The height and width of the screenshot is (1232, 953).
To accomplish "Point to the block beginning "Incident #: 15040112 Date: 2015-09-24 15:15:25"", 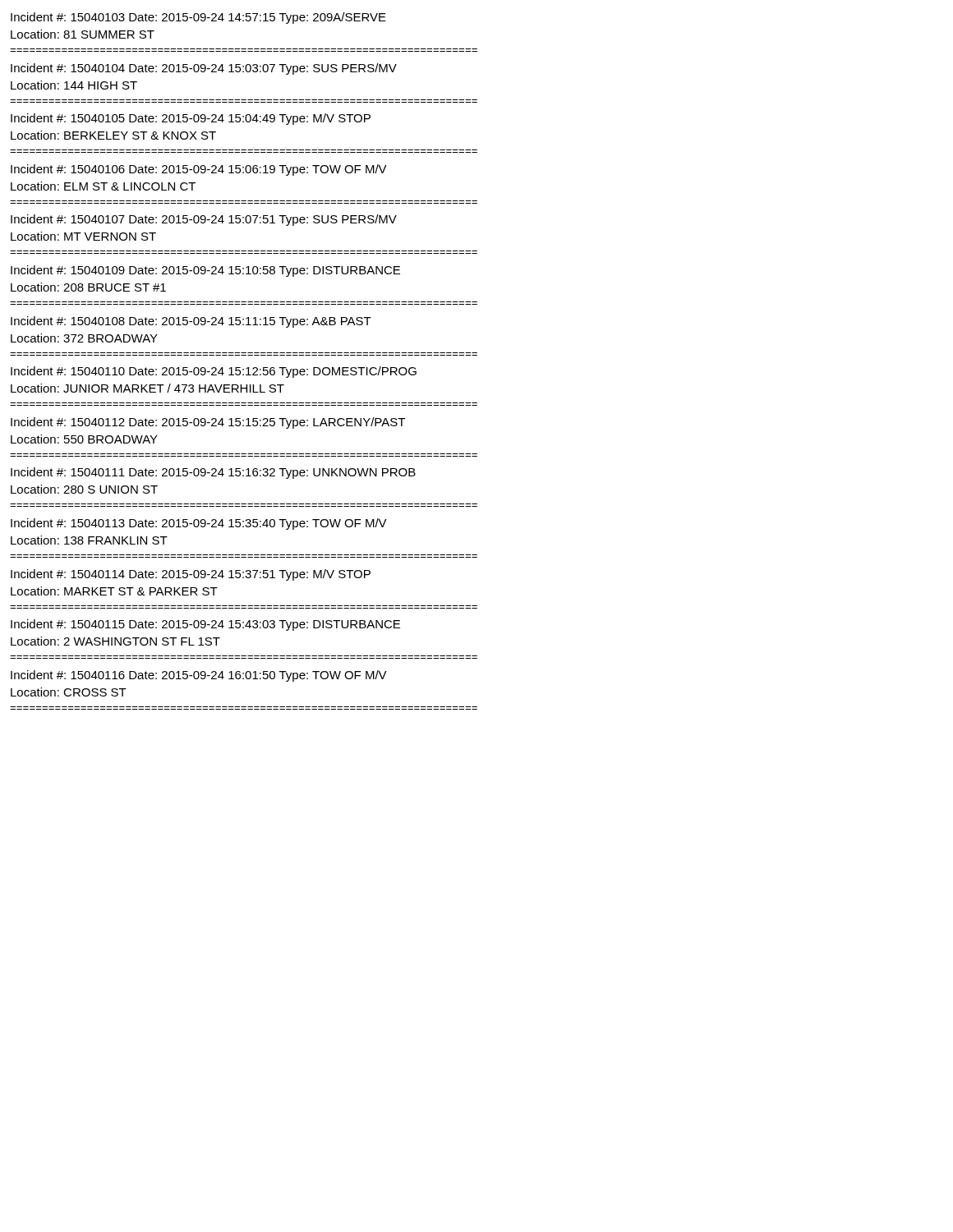I will click(208, 423).
